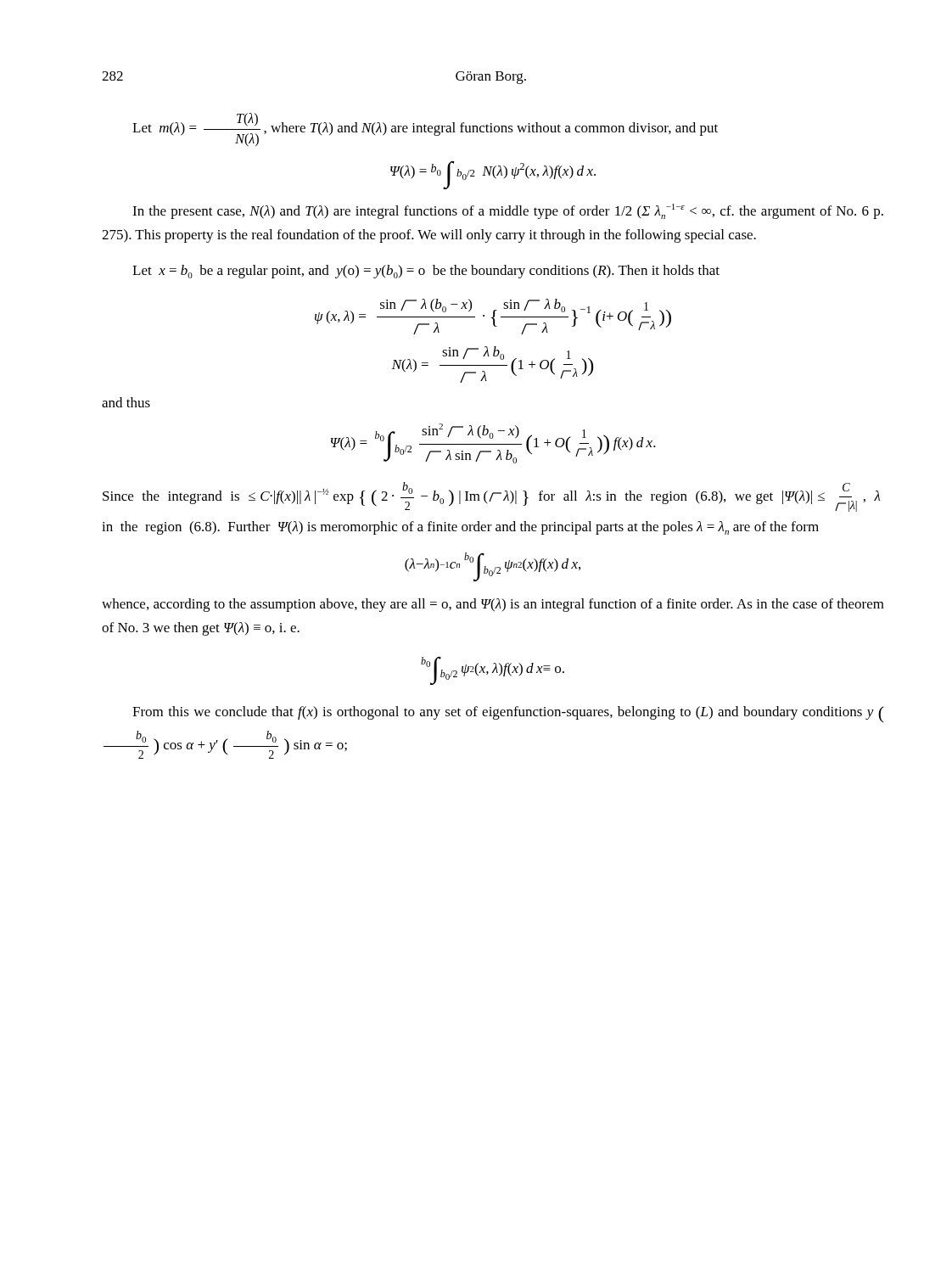
Task: Find the text block that reads "whence, according to the assumption above, they"
Action: (493, 616)
